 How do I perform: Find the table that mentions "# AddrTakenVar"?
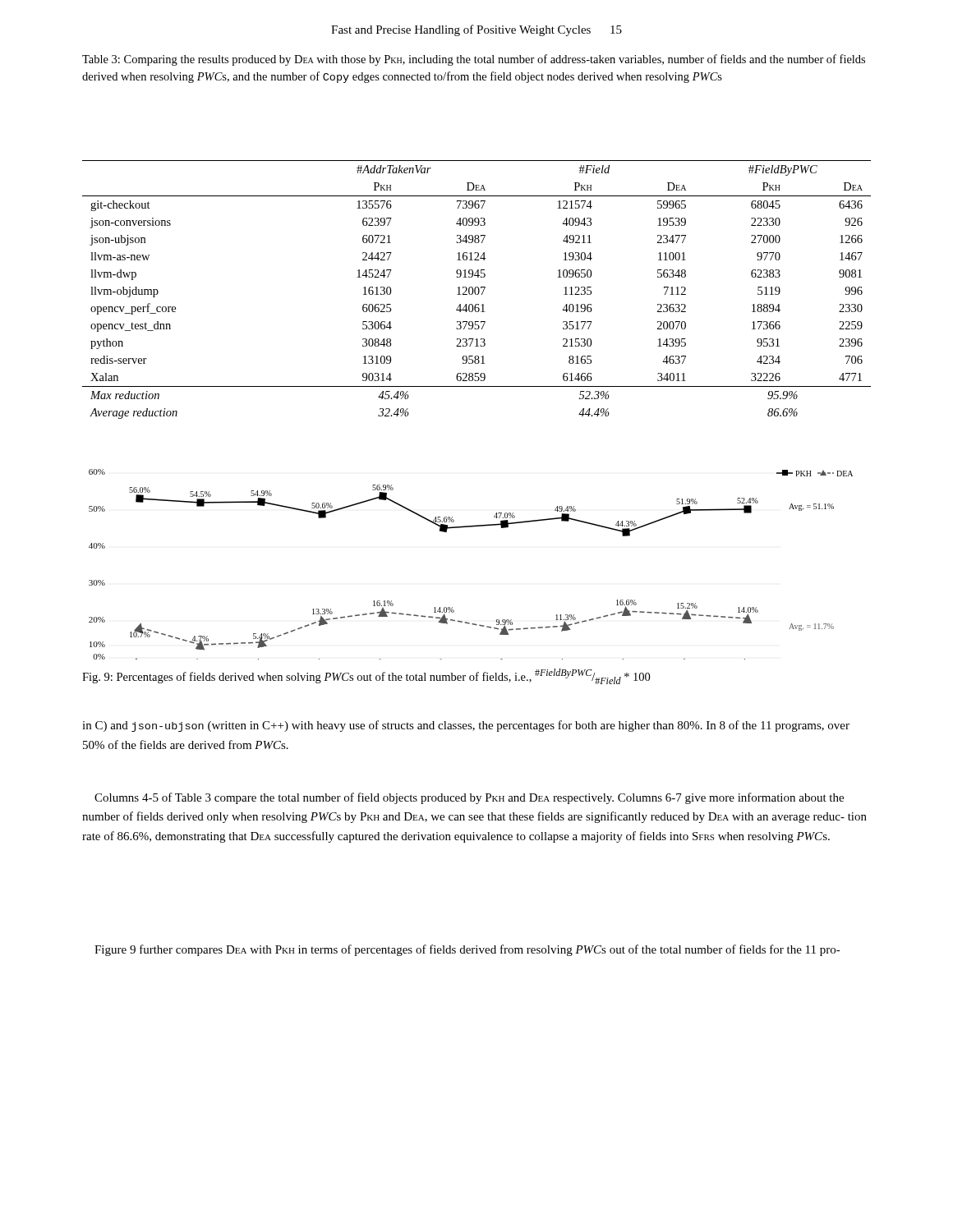tap(476, 291)
